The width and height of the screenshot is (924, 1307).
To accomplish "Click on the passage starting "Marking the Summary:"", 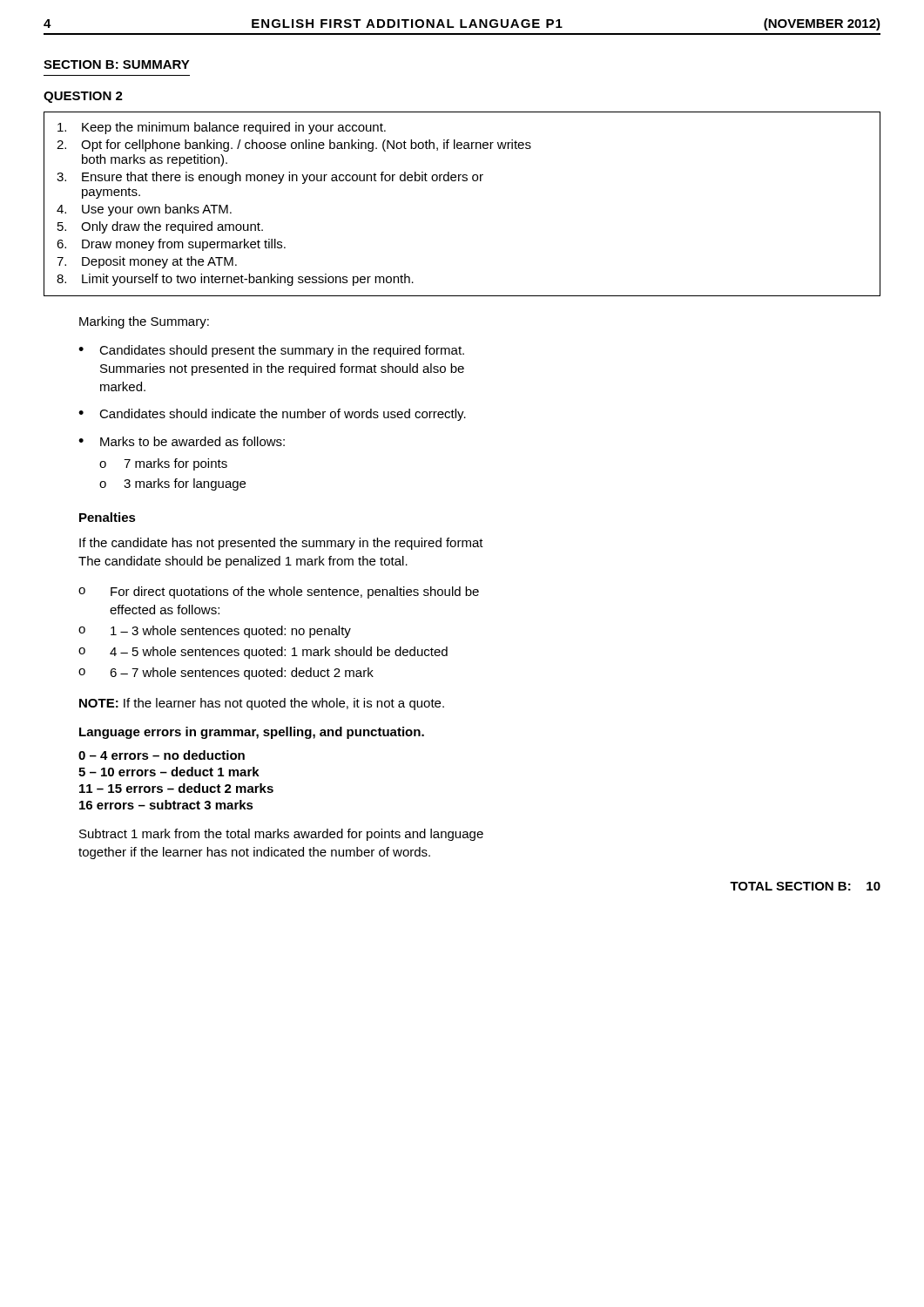I will (144, 321).
